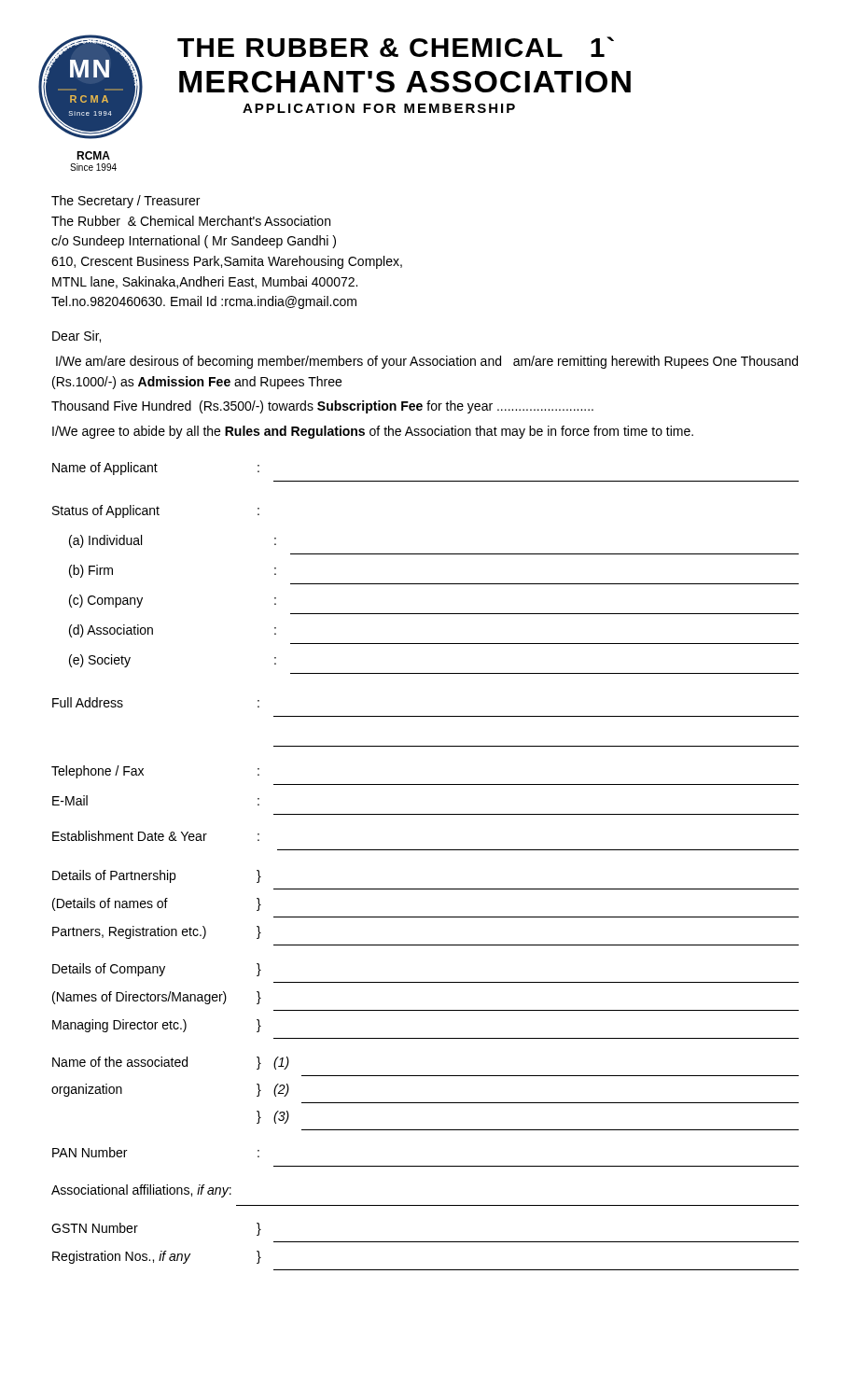Find "Status of Applicant :" on this page

156,511
